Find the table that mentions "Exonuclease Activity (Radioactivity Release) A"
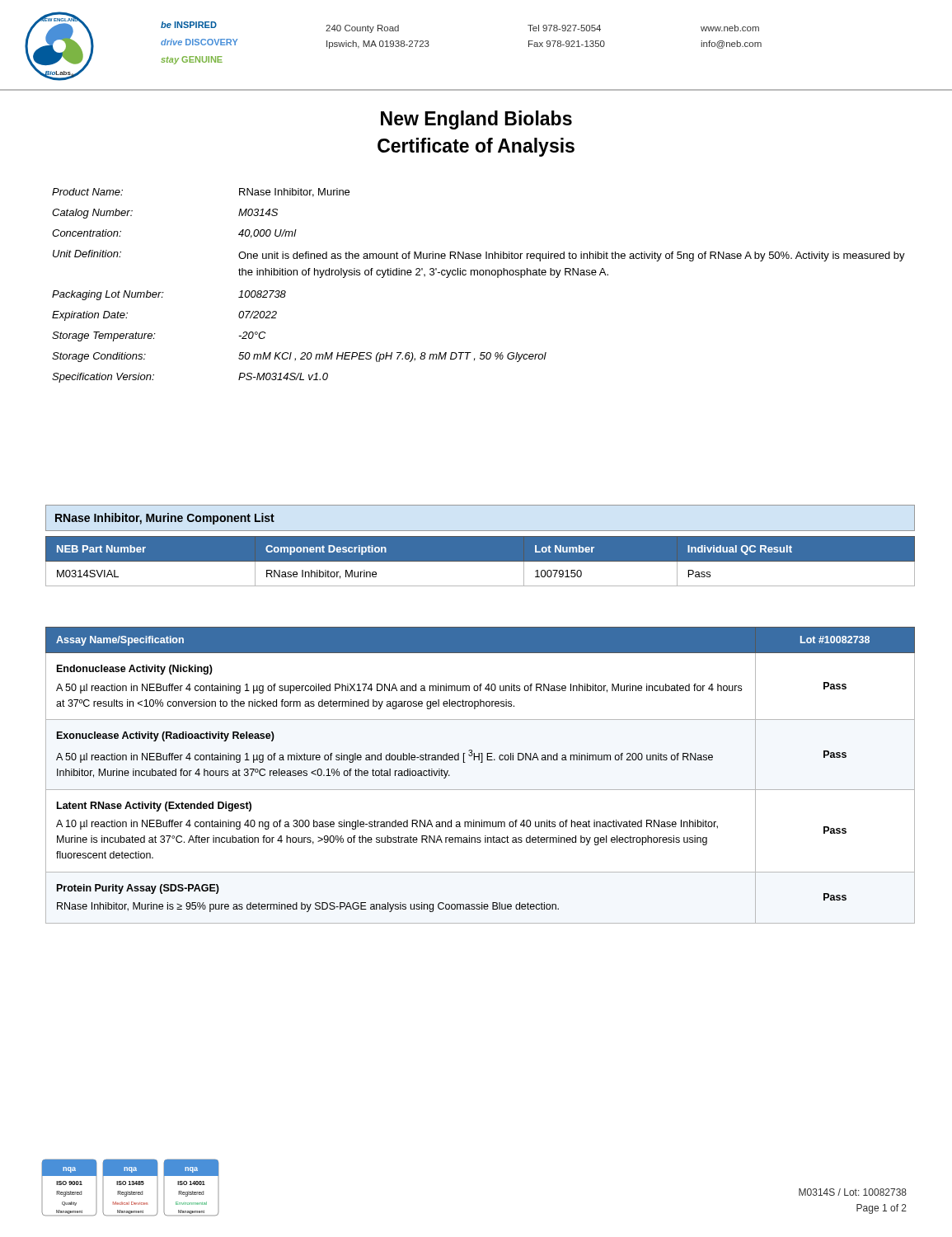Image resolution: width=952 pixels, height=1237 pixels. (480, 775)
